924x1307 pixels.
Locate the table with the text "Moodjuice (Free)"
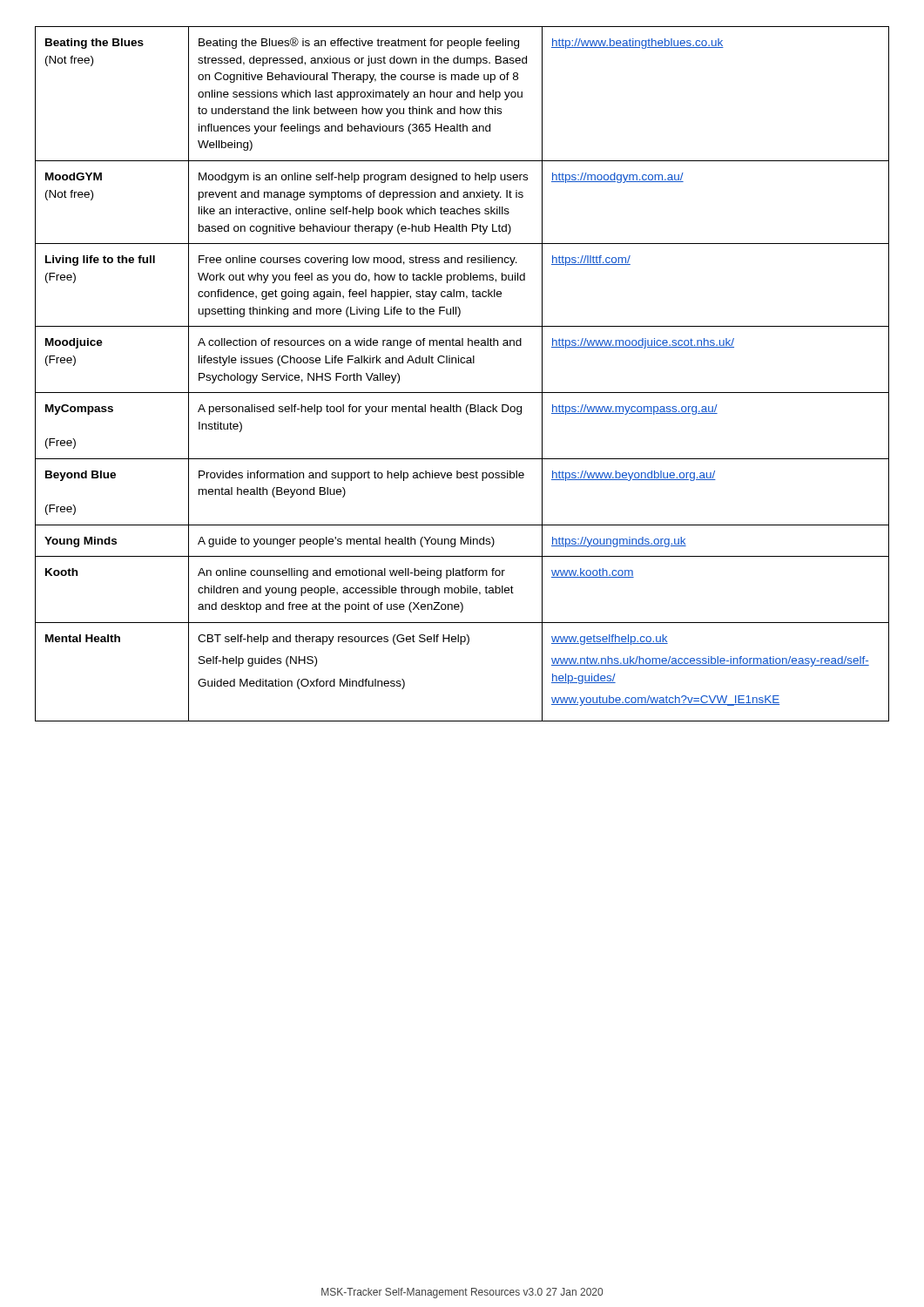[x=462, y=374]
